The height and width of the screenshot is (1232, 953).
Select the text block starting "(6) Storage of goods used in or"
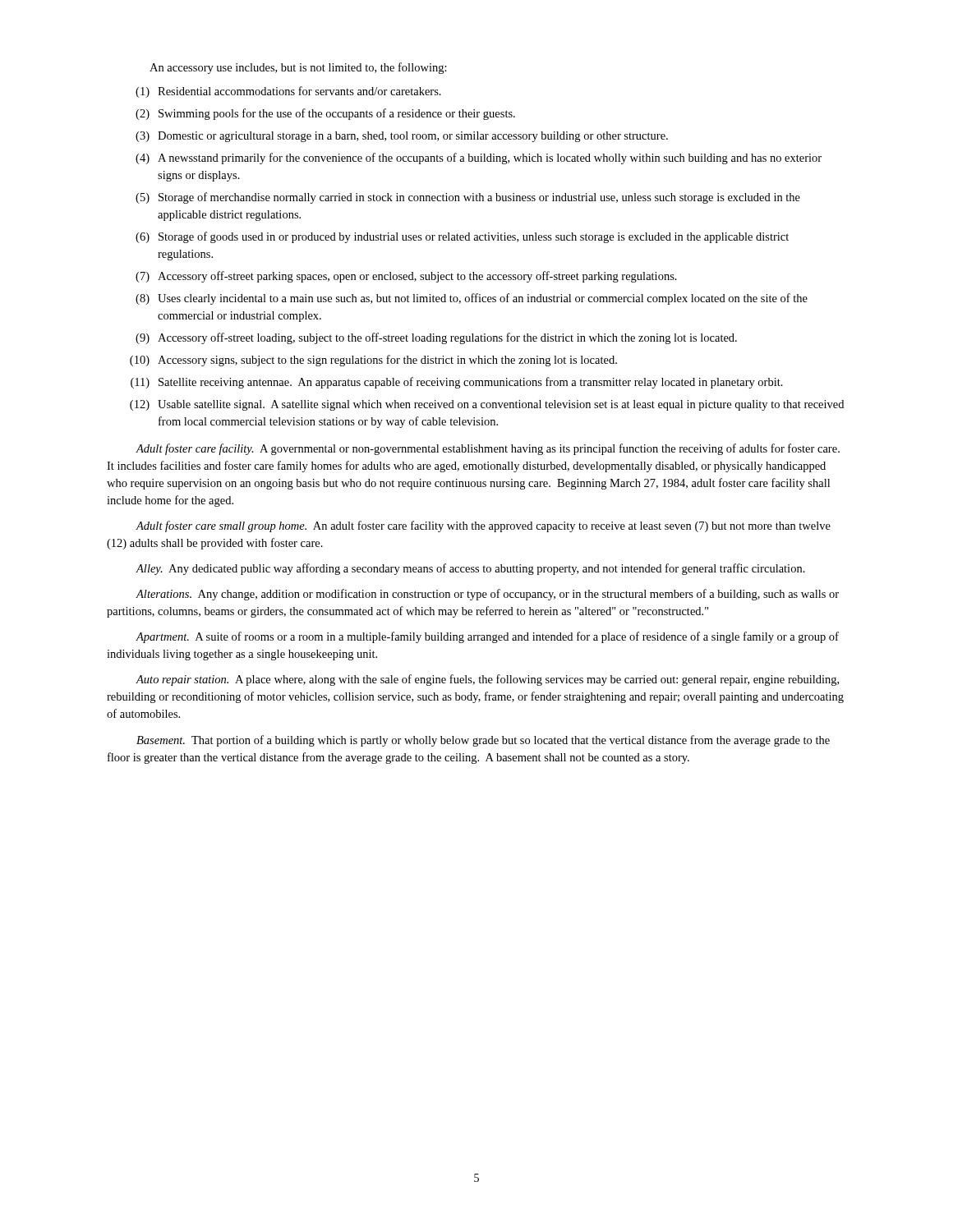(476, 246)
